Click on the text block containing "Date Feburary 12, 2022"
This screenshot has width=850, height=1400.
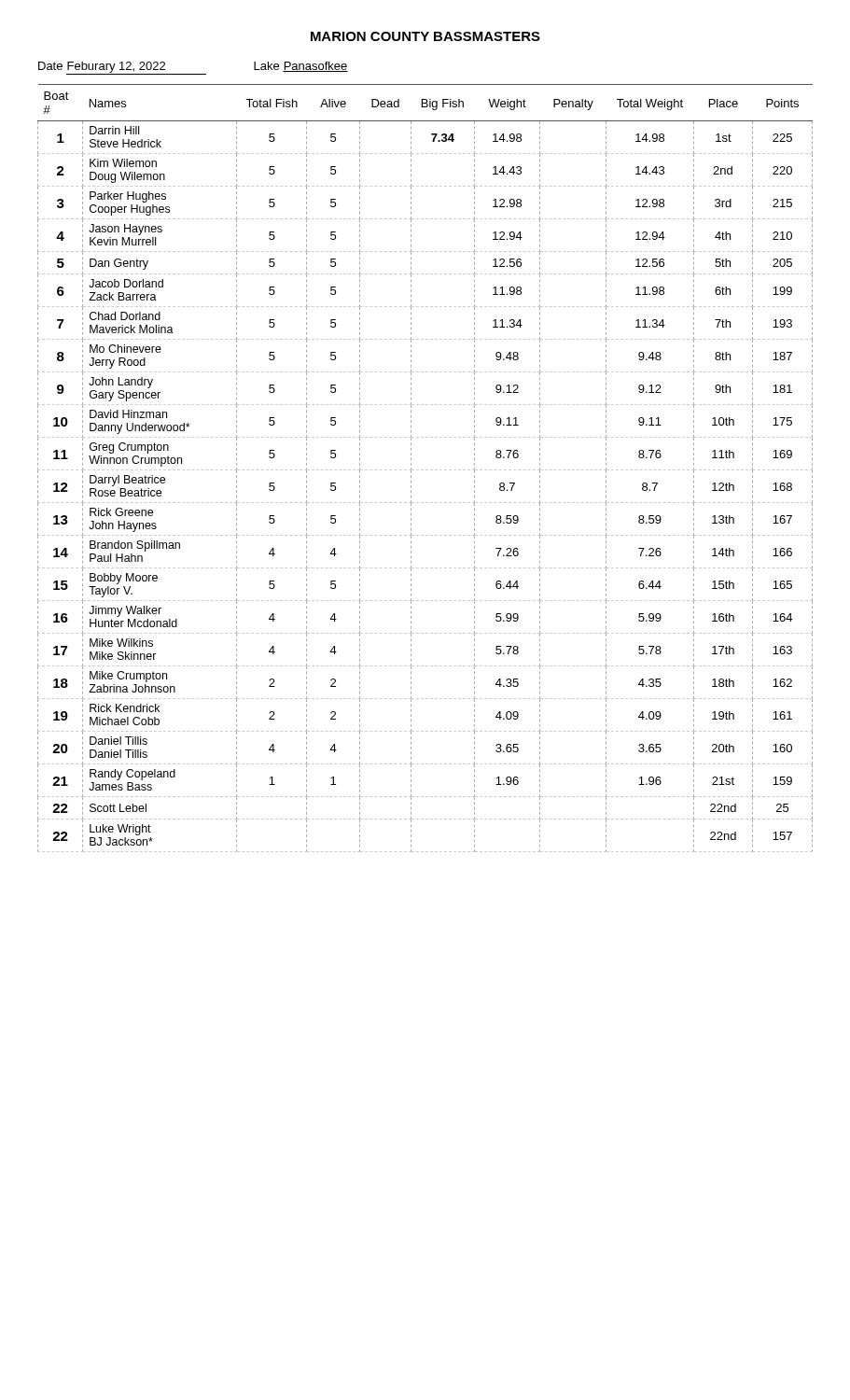[202, 67]
